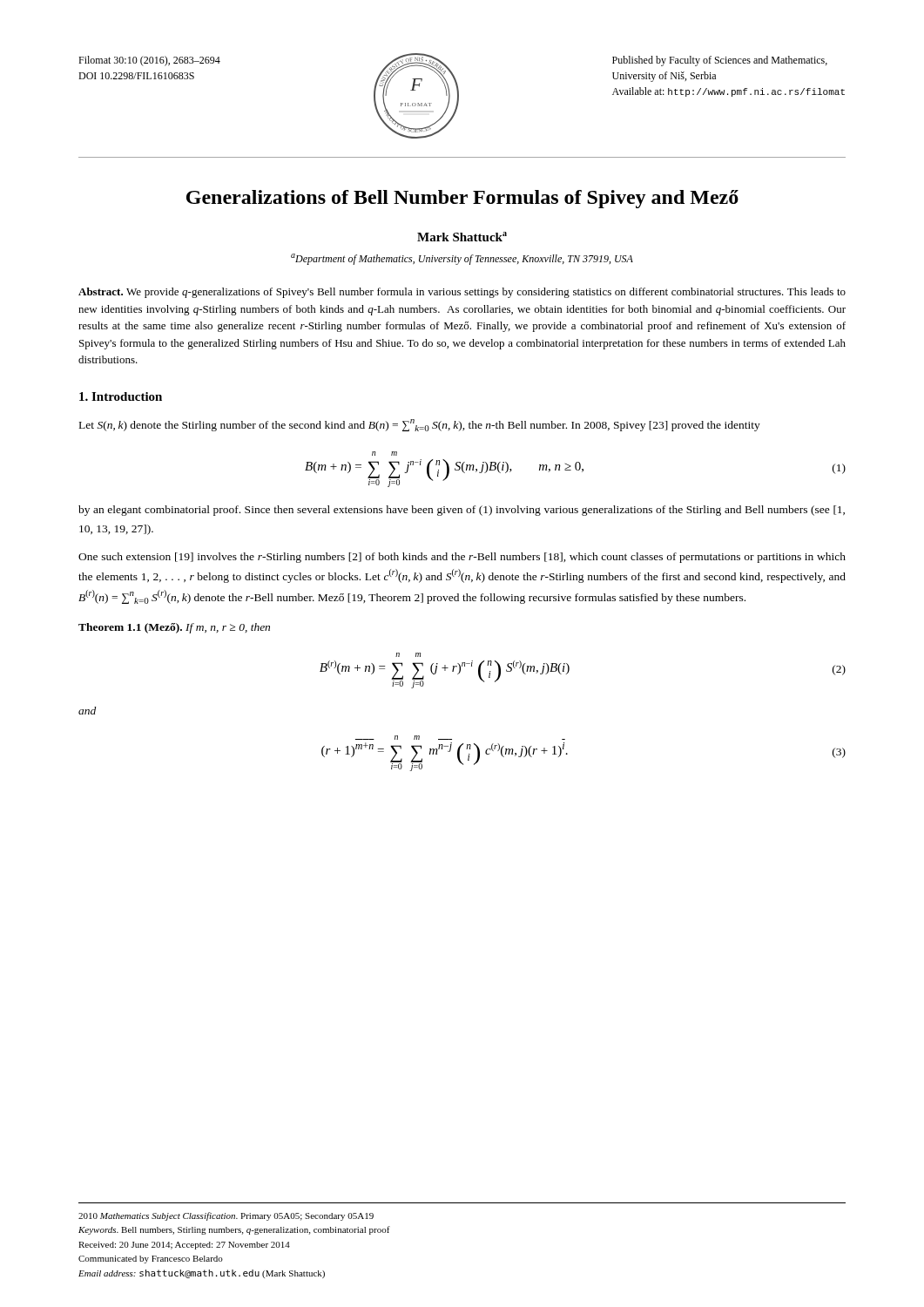Select the text block that says "Abstract. We provide q-generalizations"
Image resolution: width=924 pixels, height=1307 pixels.
point(462,326)
